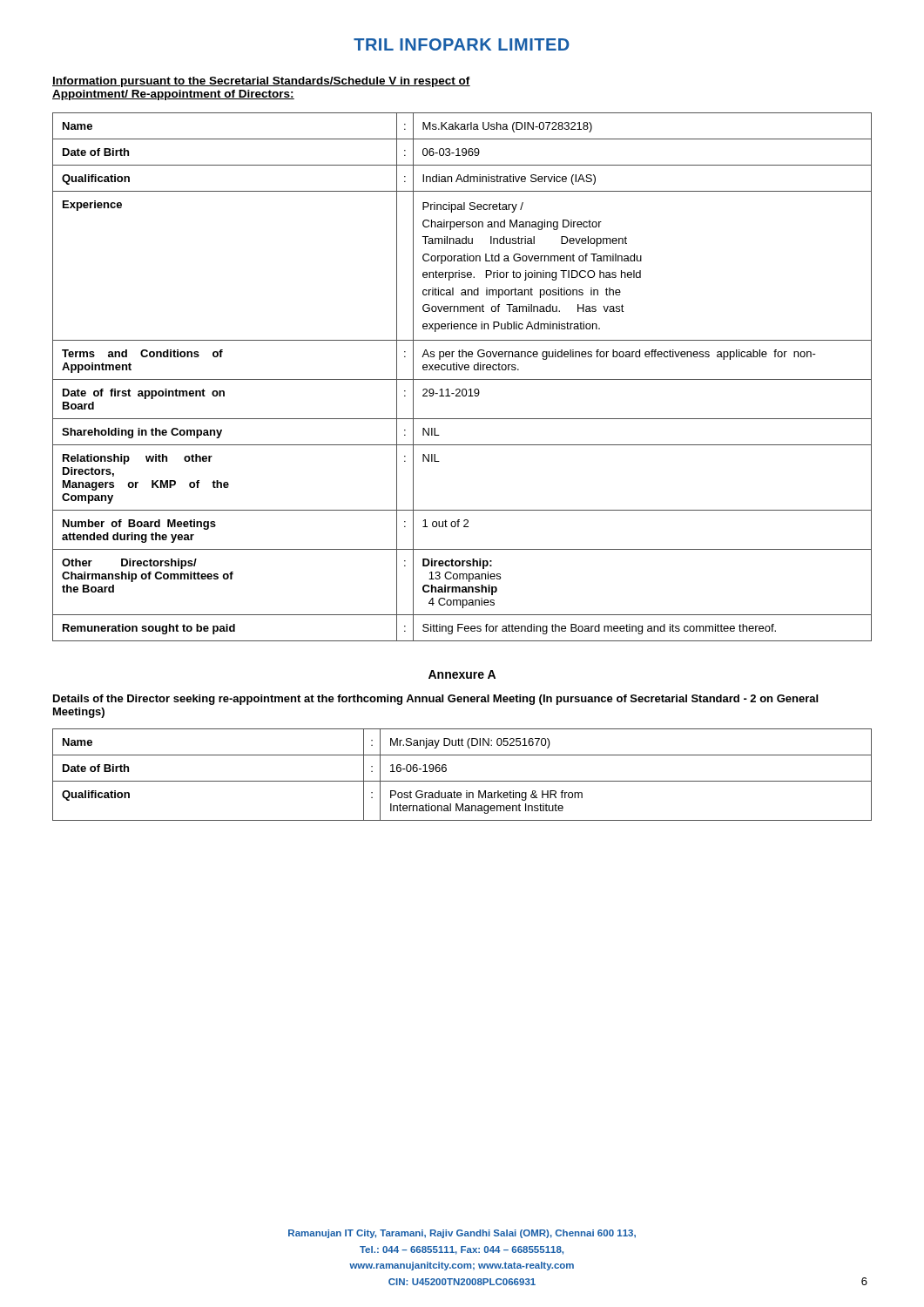Click on the passage starting "TRIL INFOPARK LIMITED"
The image size is (924, 1307).
click(x=462, y=44)
